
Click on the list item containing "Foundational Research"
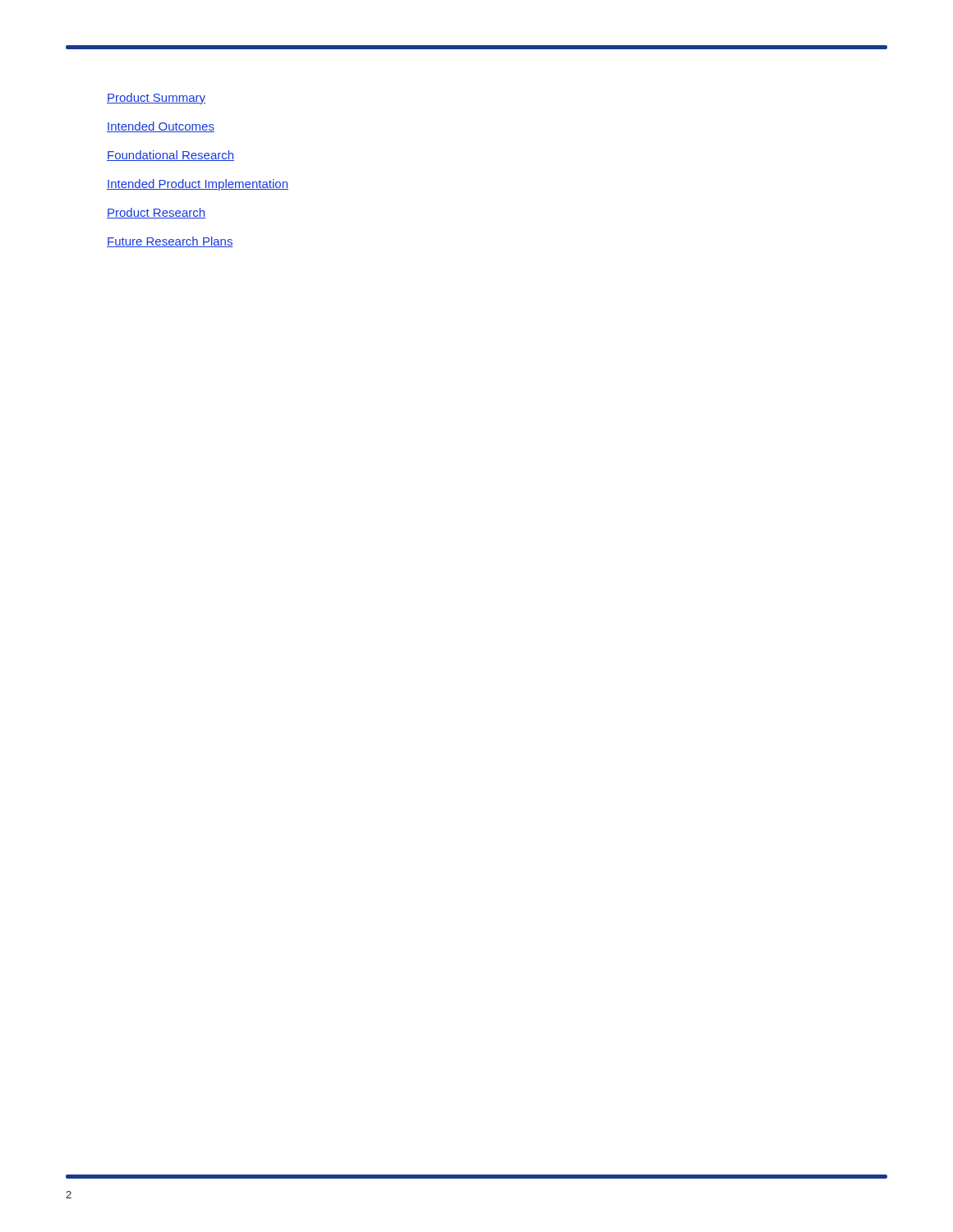pyautogui.click(x=170, y=156)
